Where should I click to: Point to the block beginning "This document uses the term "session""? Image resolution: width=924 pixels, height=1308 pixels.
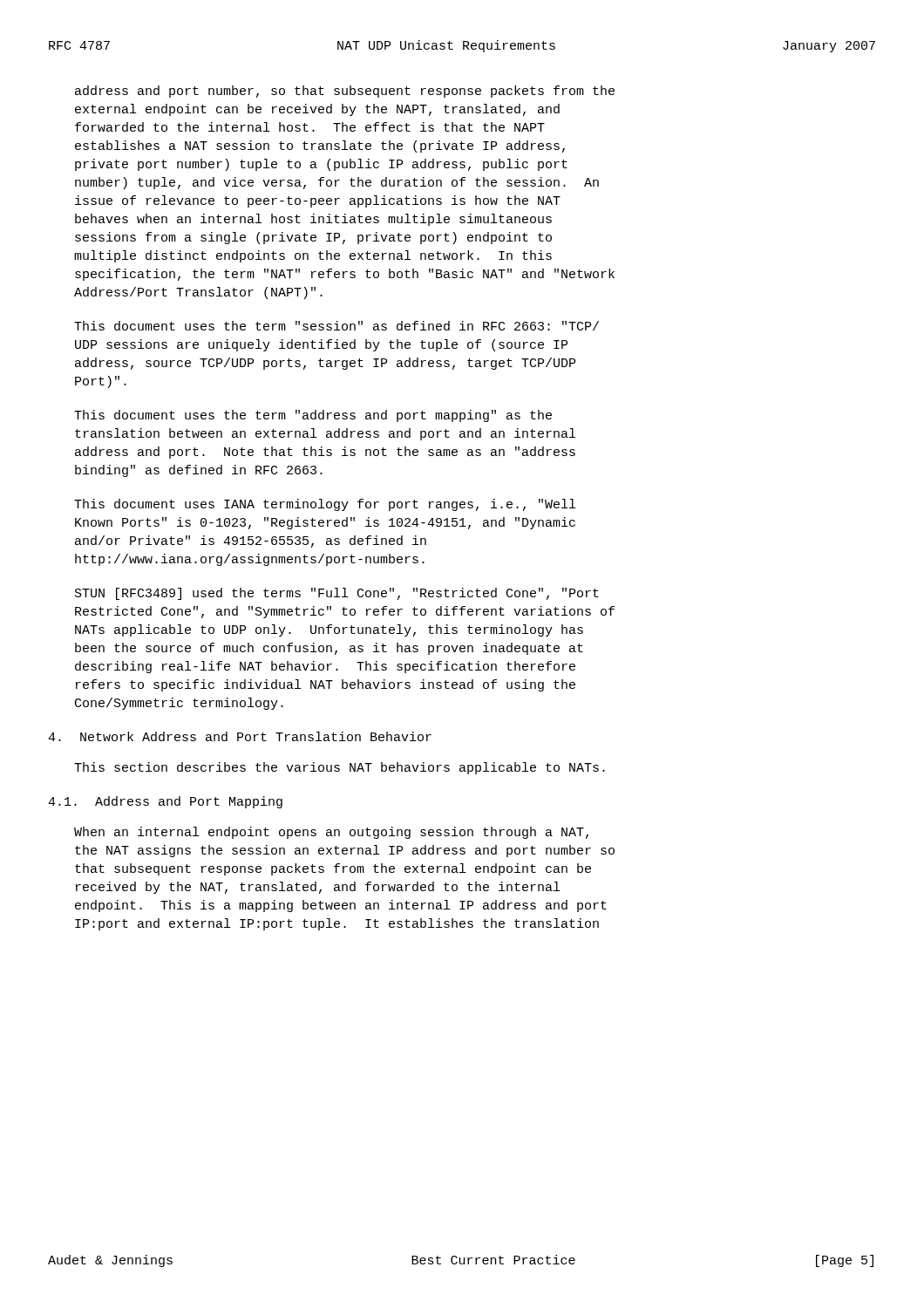point(337,355)
